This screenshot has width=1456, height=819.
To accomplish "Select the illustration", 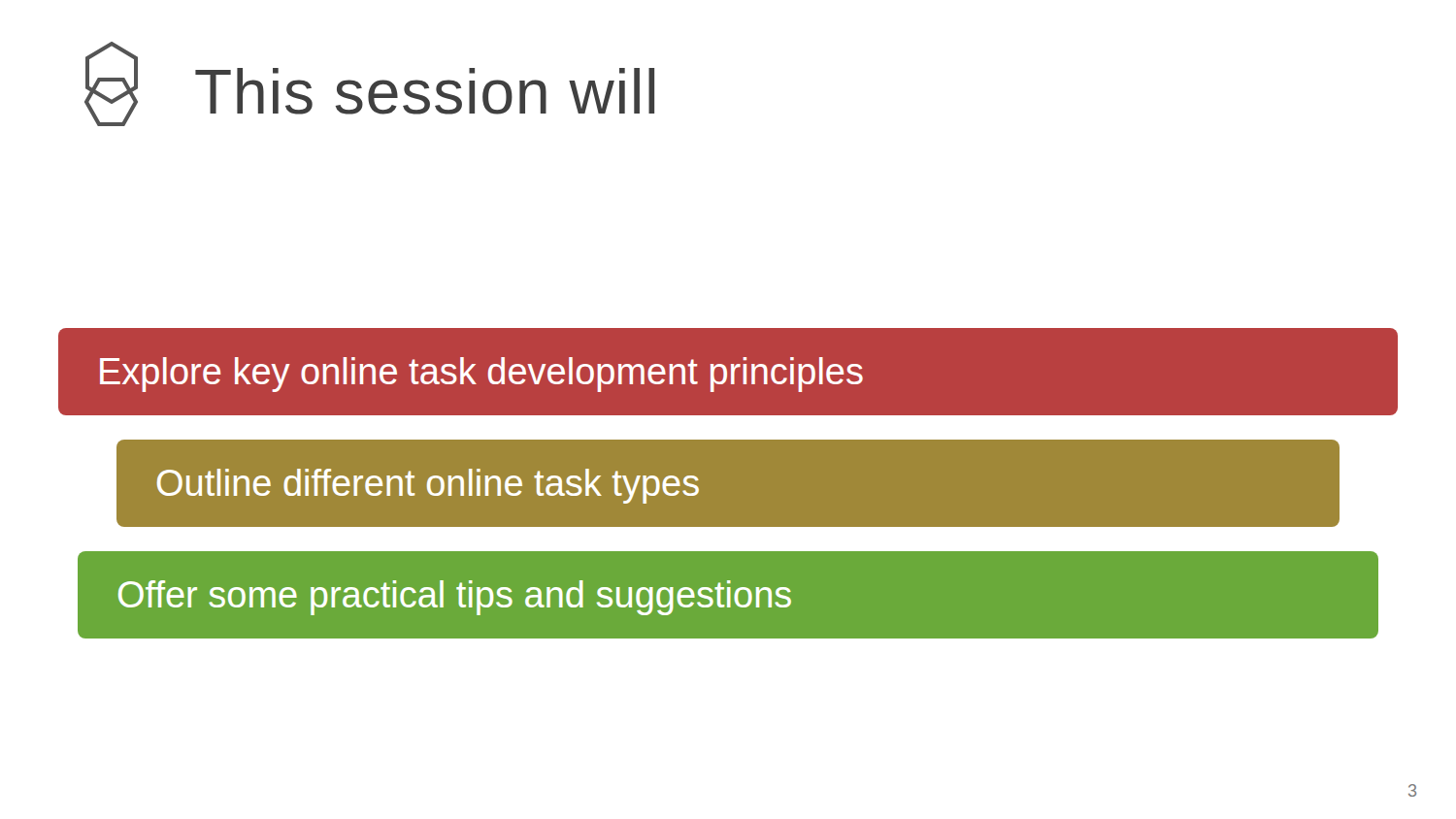I will click(x=112, y=92).
